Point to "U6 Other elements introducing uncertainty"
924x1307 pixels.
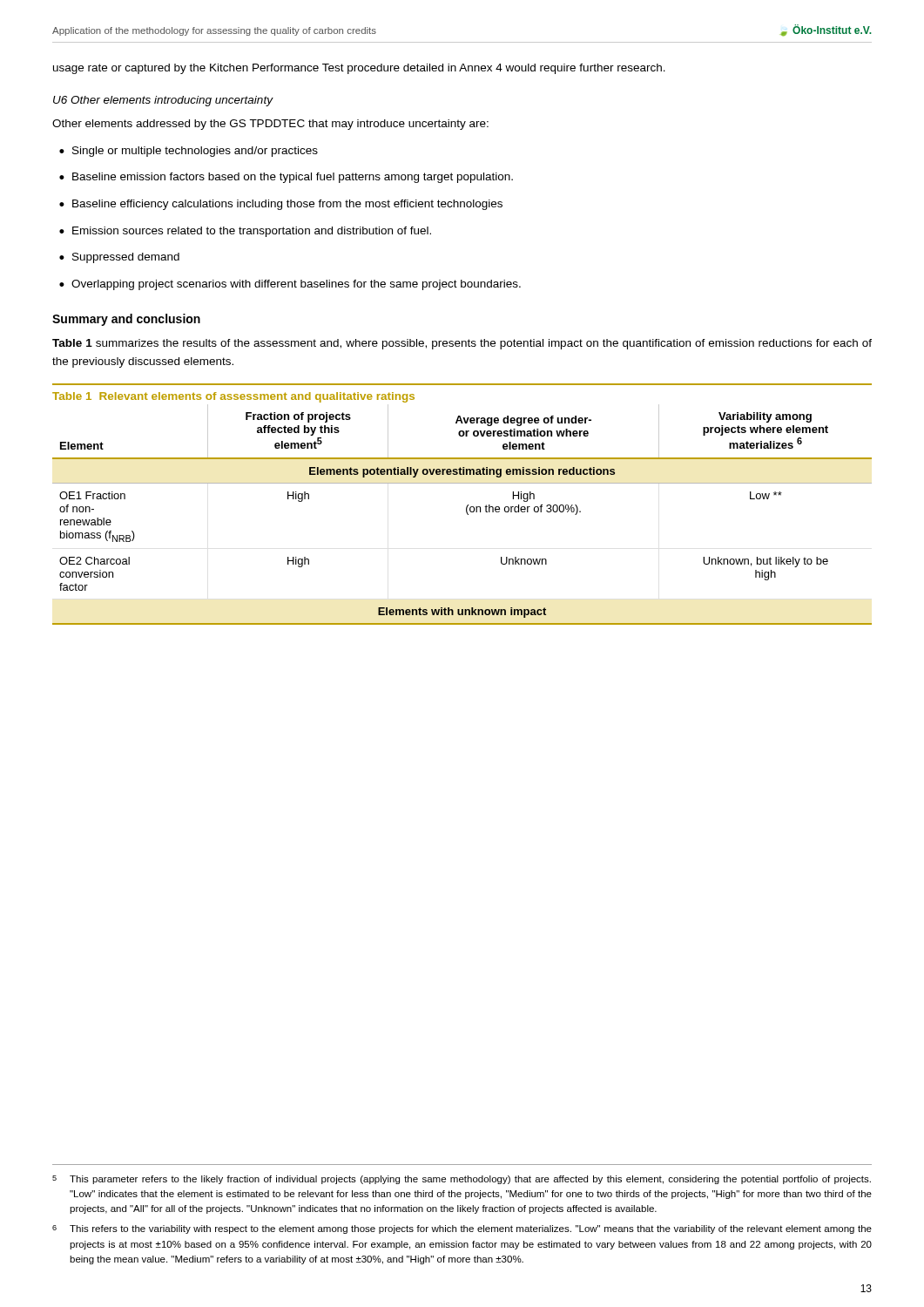(162, 100)
